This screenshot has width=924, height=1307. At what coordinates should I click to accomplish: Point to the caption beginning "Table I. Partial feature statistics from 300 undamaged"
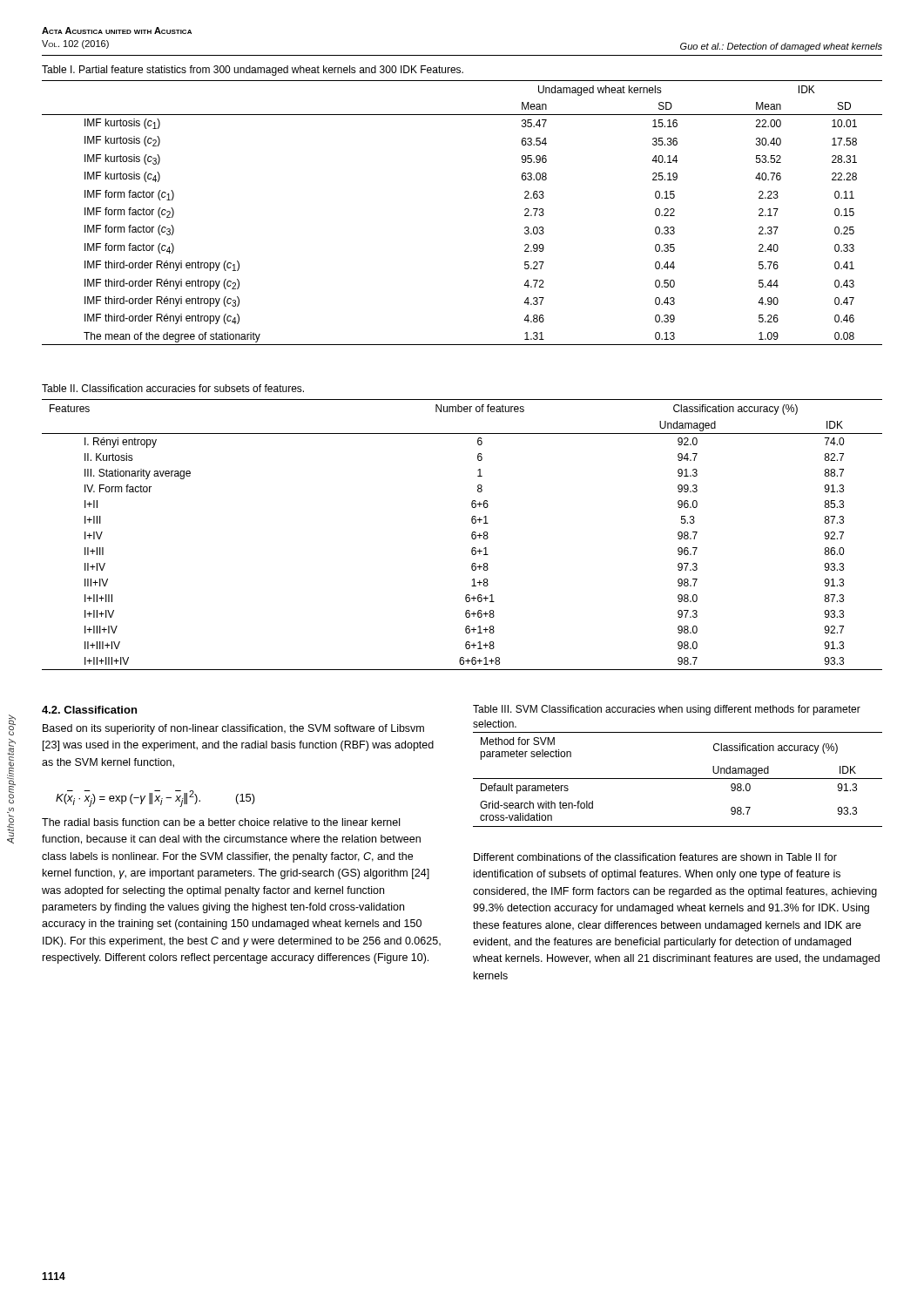[253, 70]
